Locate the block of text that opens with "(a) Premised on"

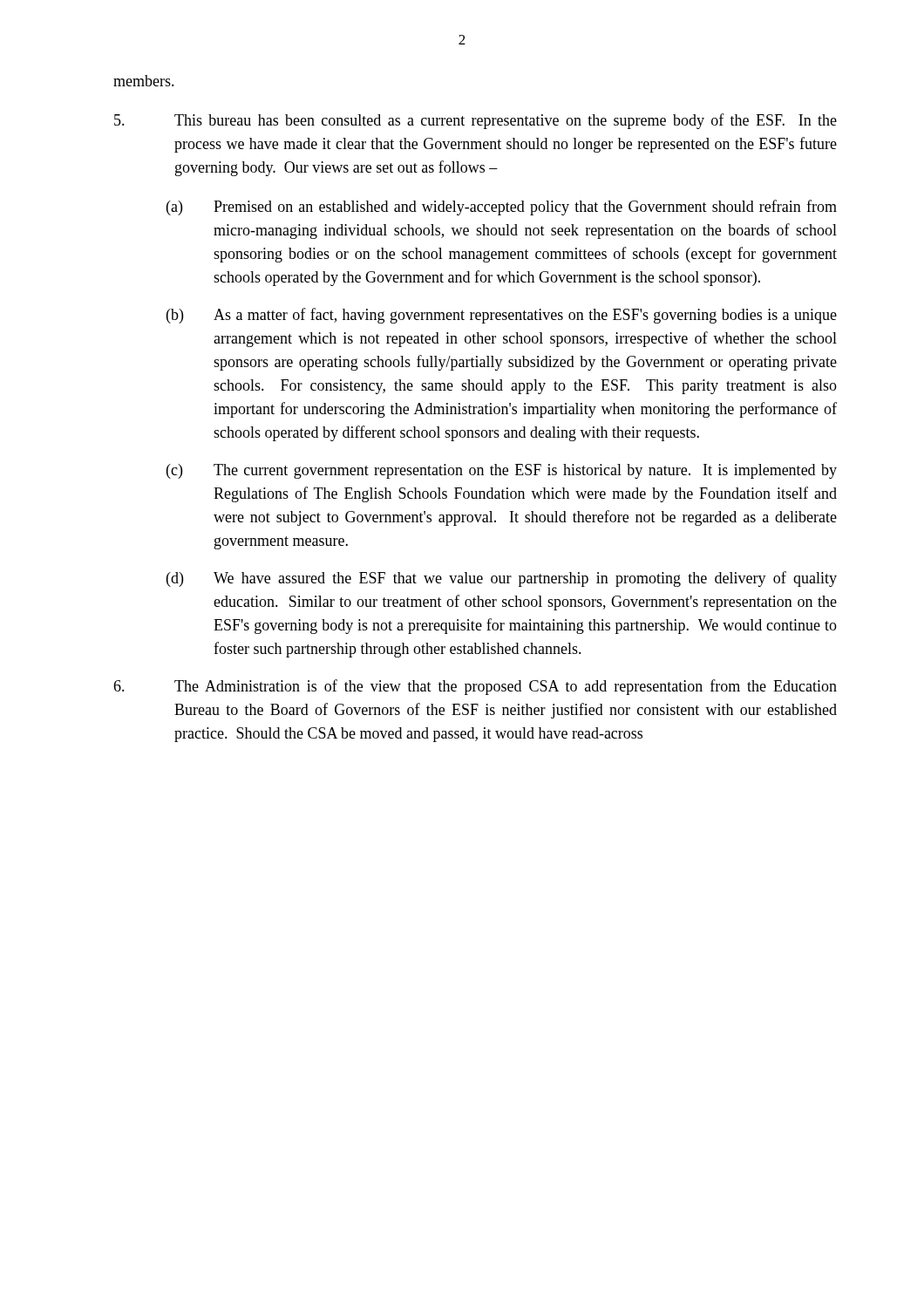501,242
